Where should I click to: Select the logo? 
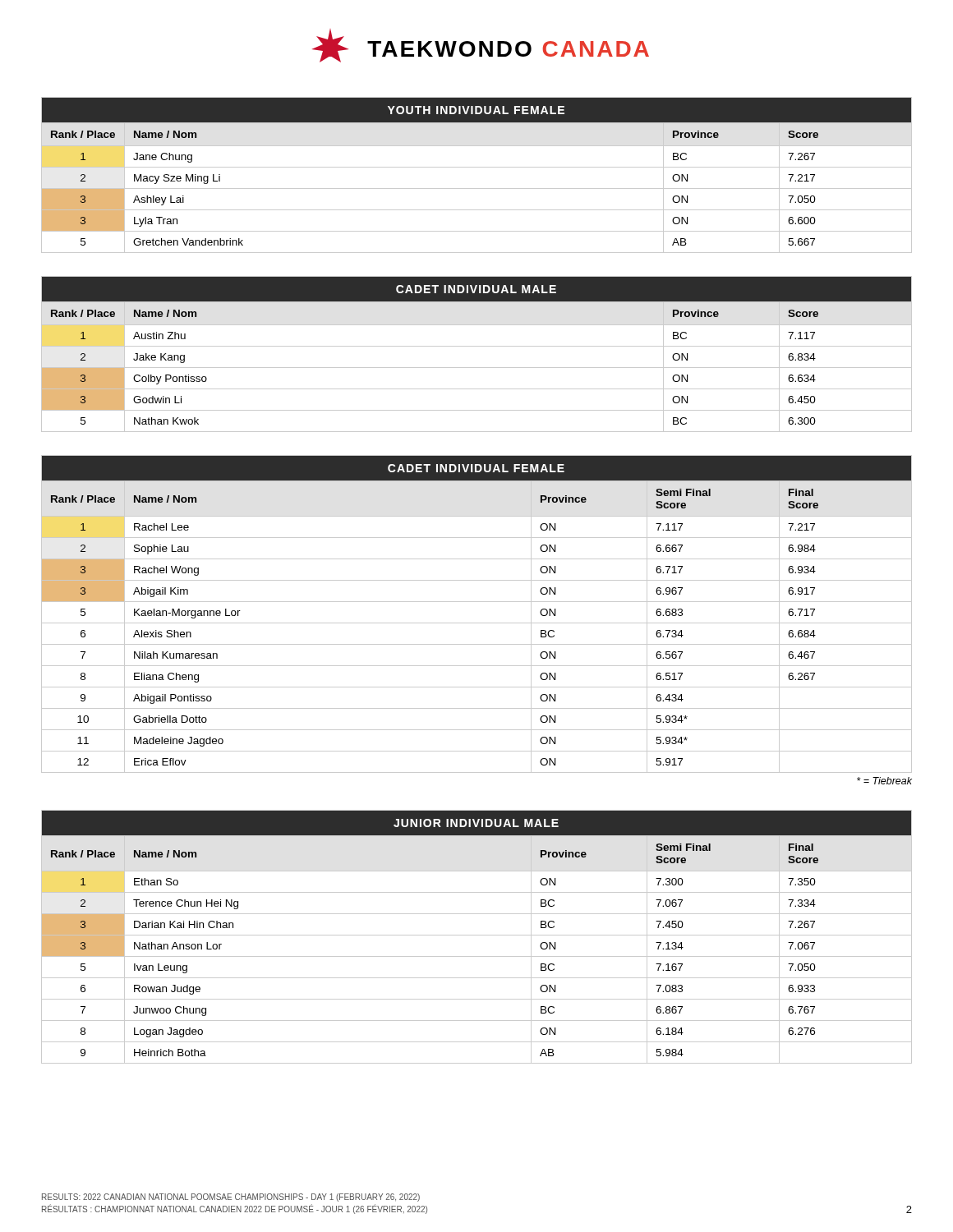pos(476,49)
